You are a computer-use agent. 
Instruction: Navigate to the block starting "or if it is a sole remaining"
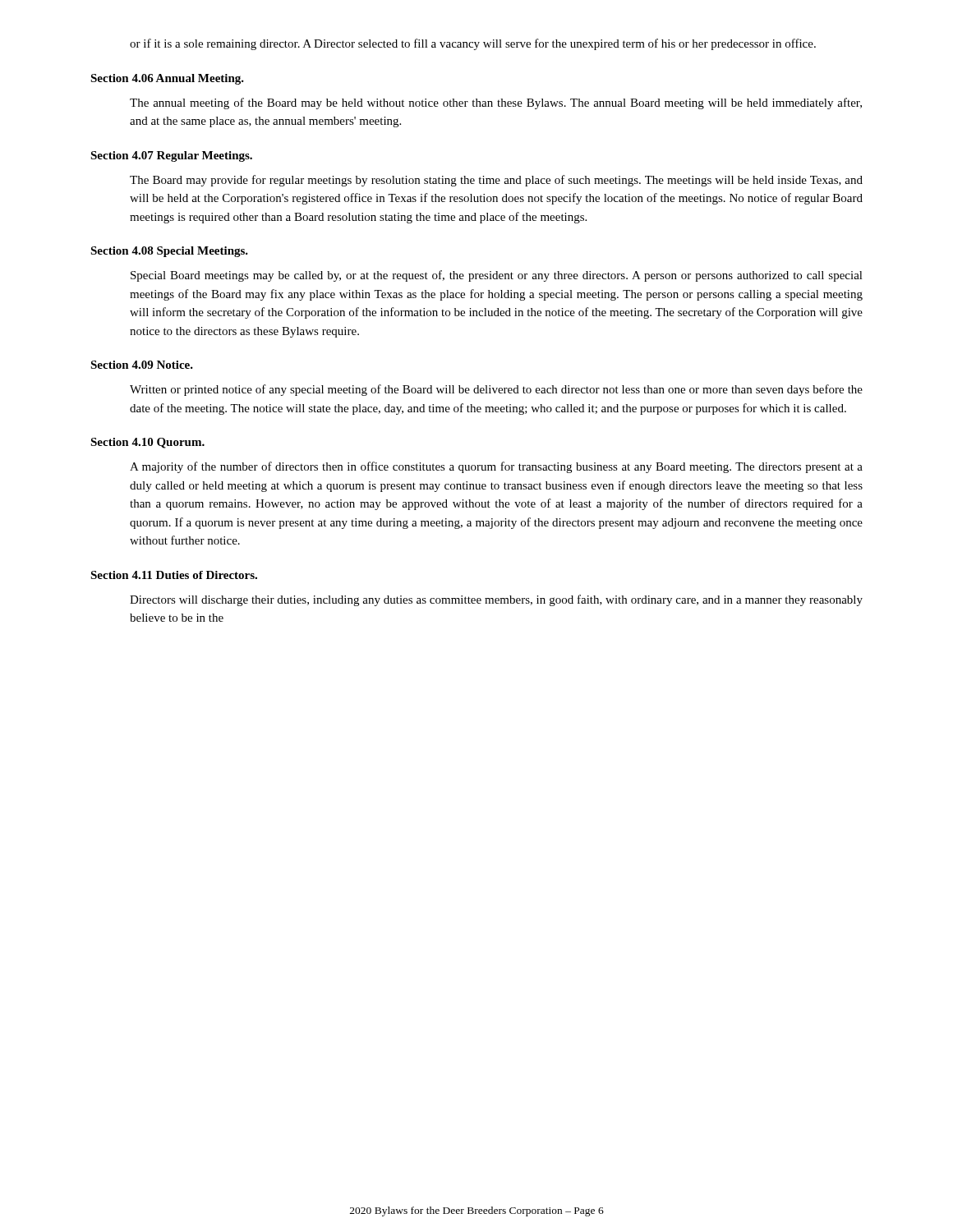coord(496,44)
